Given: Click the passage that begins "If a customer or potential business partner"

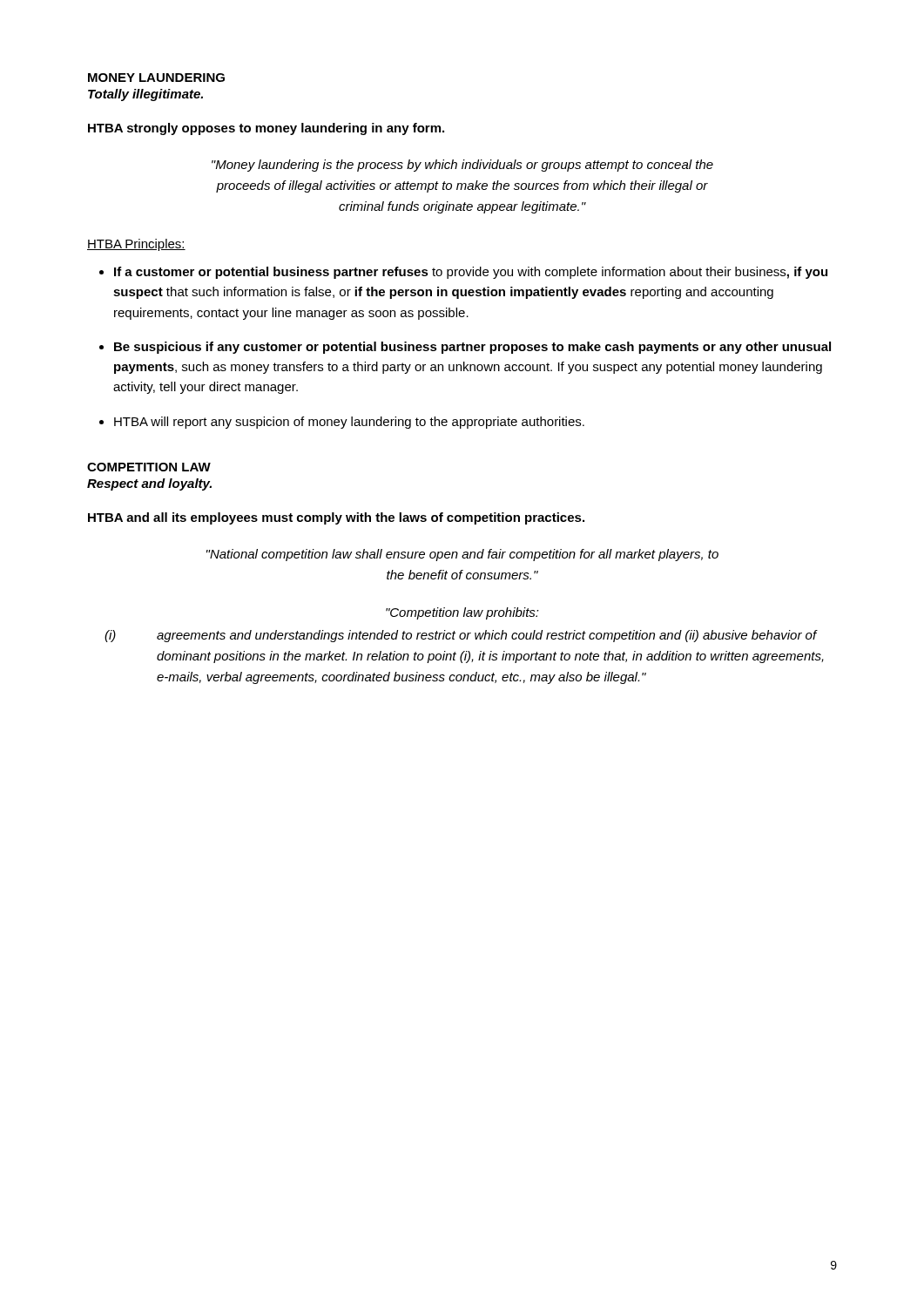Looking at the screenshot, I should [x=471, y=292].
